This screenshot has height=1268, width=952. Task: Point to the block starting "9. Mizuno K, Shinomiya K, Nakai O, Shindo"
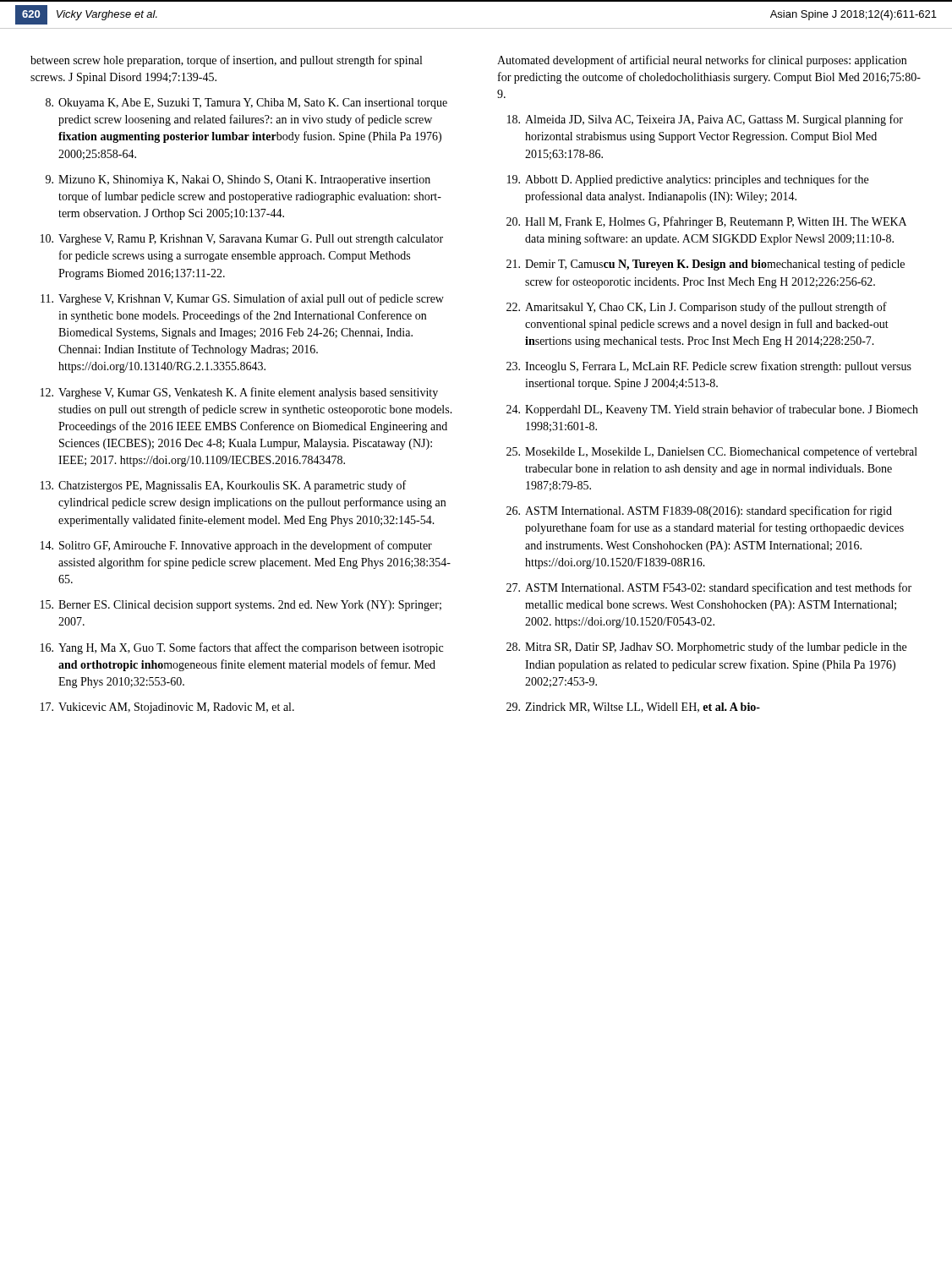pyautogui.click(x=243, y=197)
